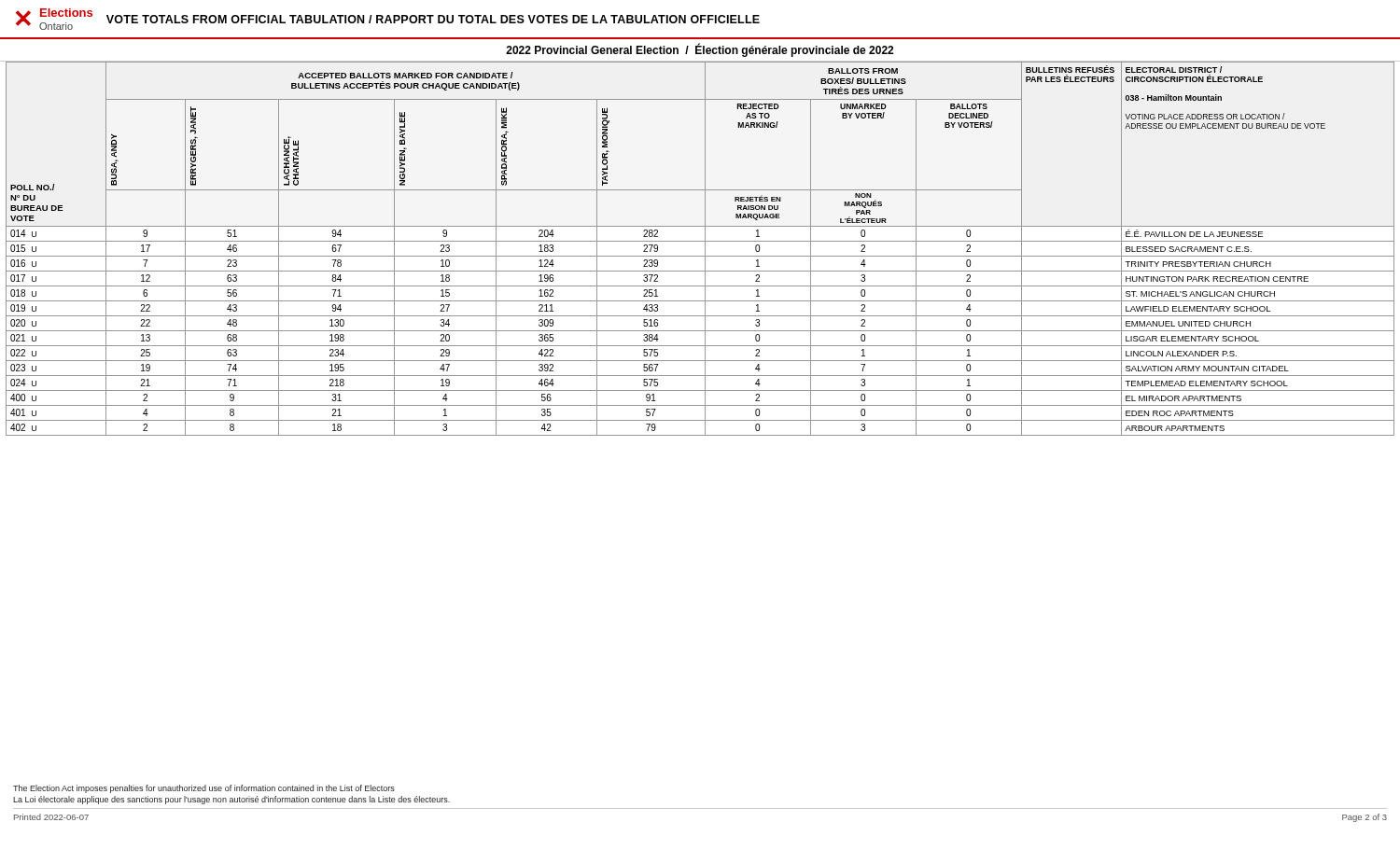Viewport: 1400px width, 850px height.
Task: Click on the block starting "2022 Provincial General Election"
Action: [x=700, y=50]
